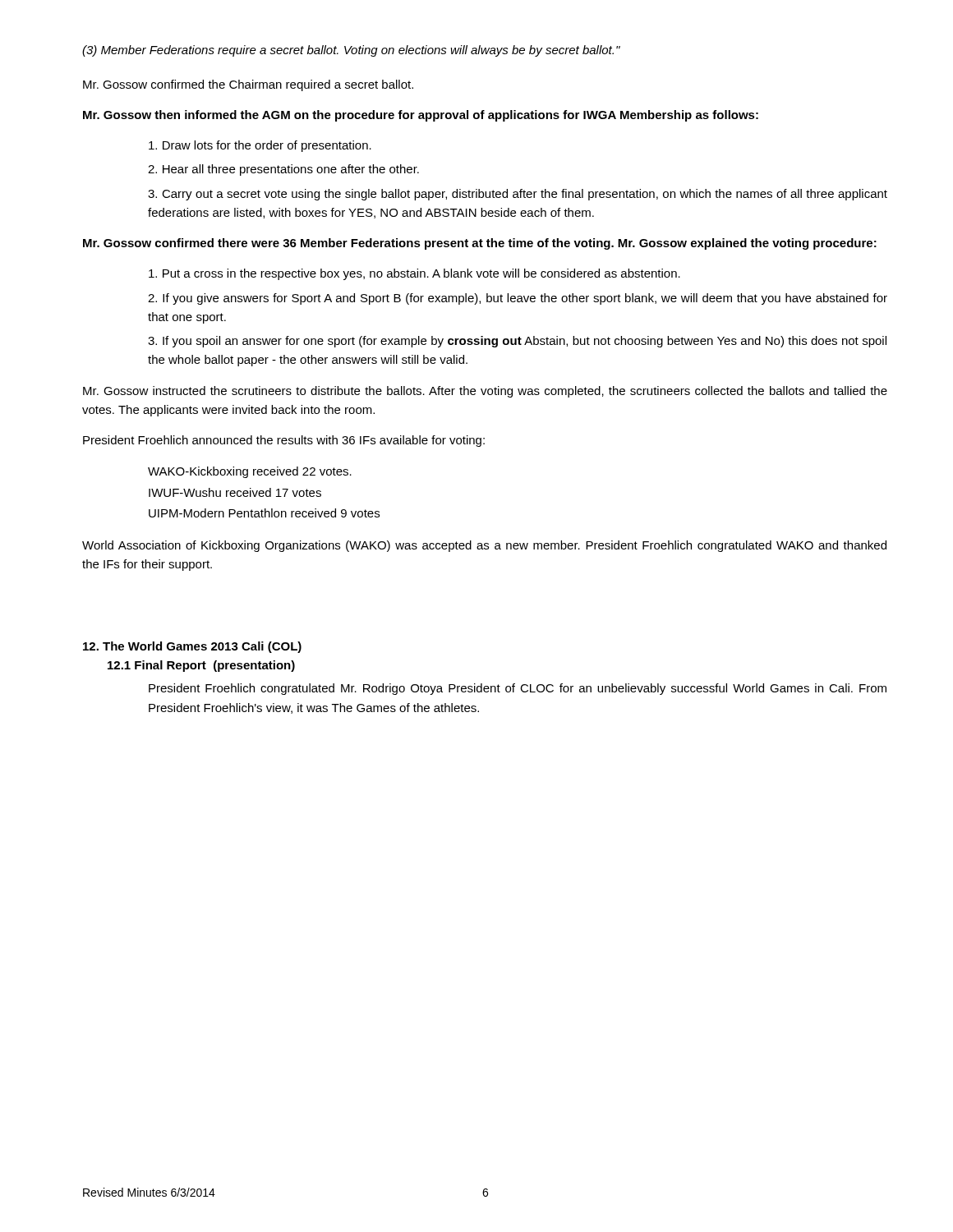Screen dimensions: 1232x953
Task: Navigate to the text block starting "World Association of Kickboxing Organizations (WAKO) was"
Action: [x=485, y=554]
